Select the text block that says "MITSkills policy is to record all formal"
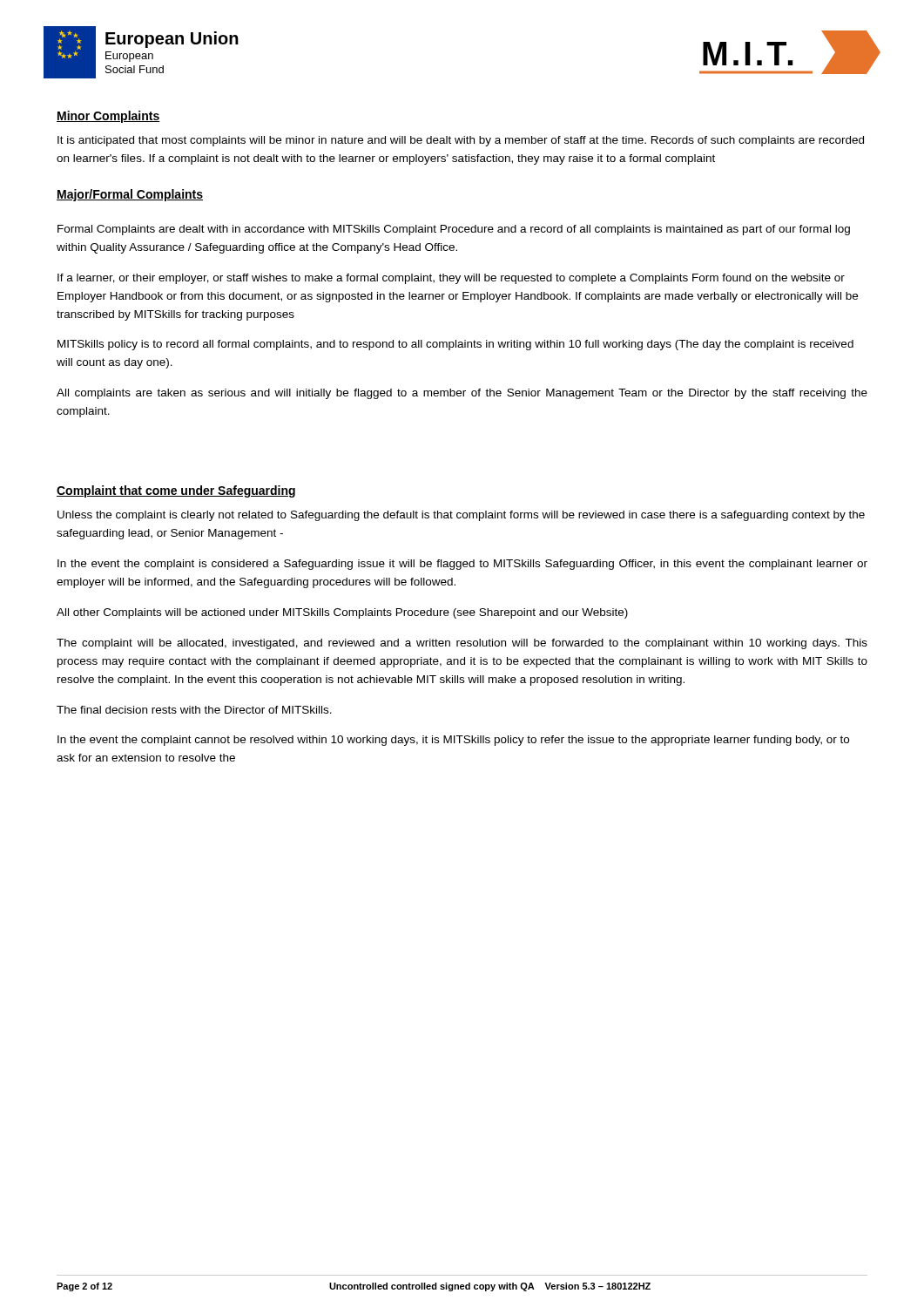The height and width of the screenshot is (1307, 924). [x=455, y=353]
